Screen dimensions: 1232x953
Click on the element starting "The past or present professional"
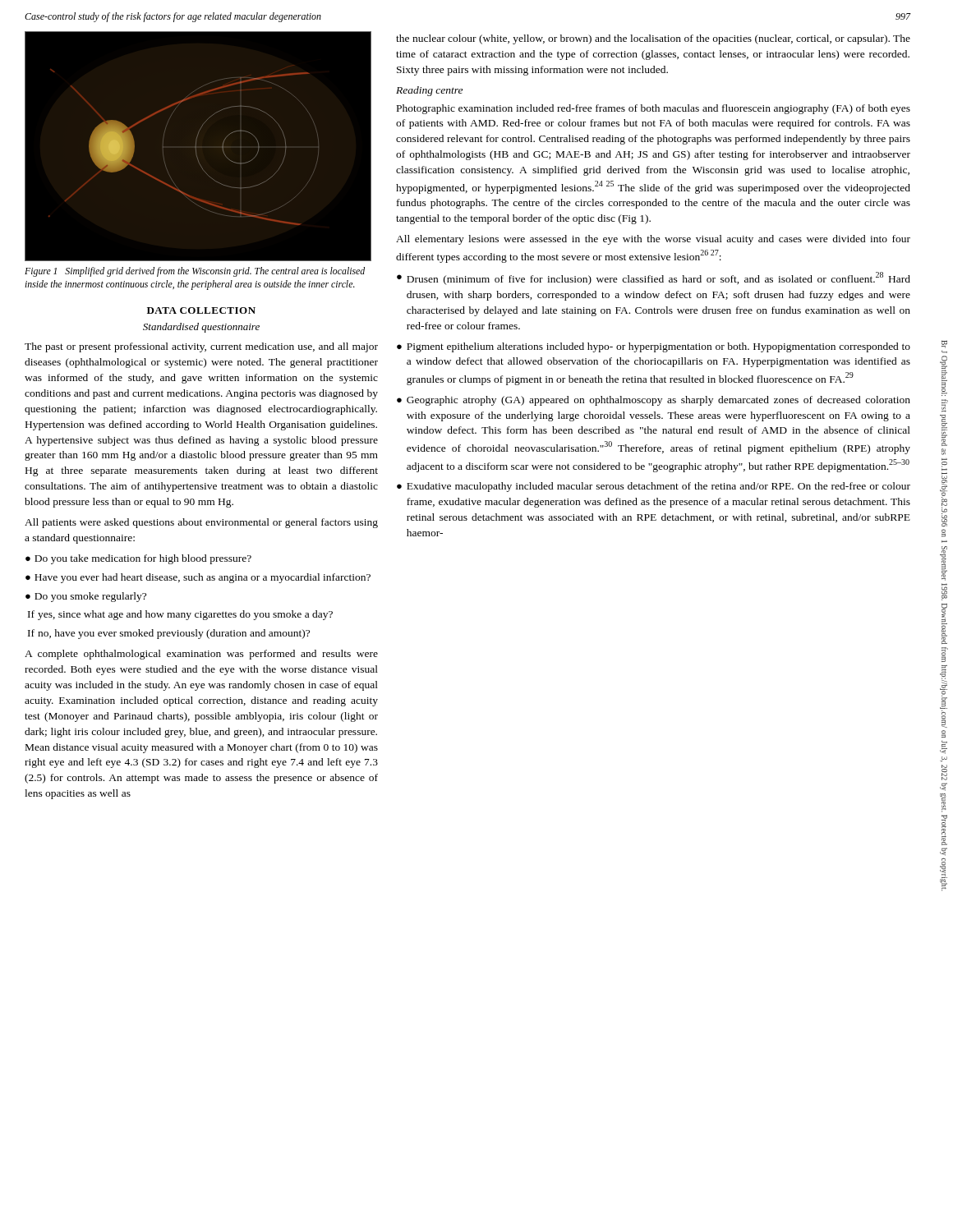(201, 443)
